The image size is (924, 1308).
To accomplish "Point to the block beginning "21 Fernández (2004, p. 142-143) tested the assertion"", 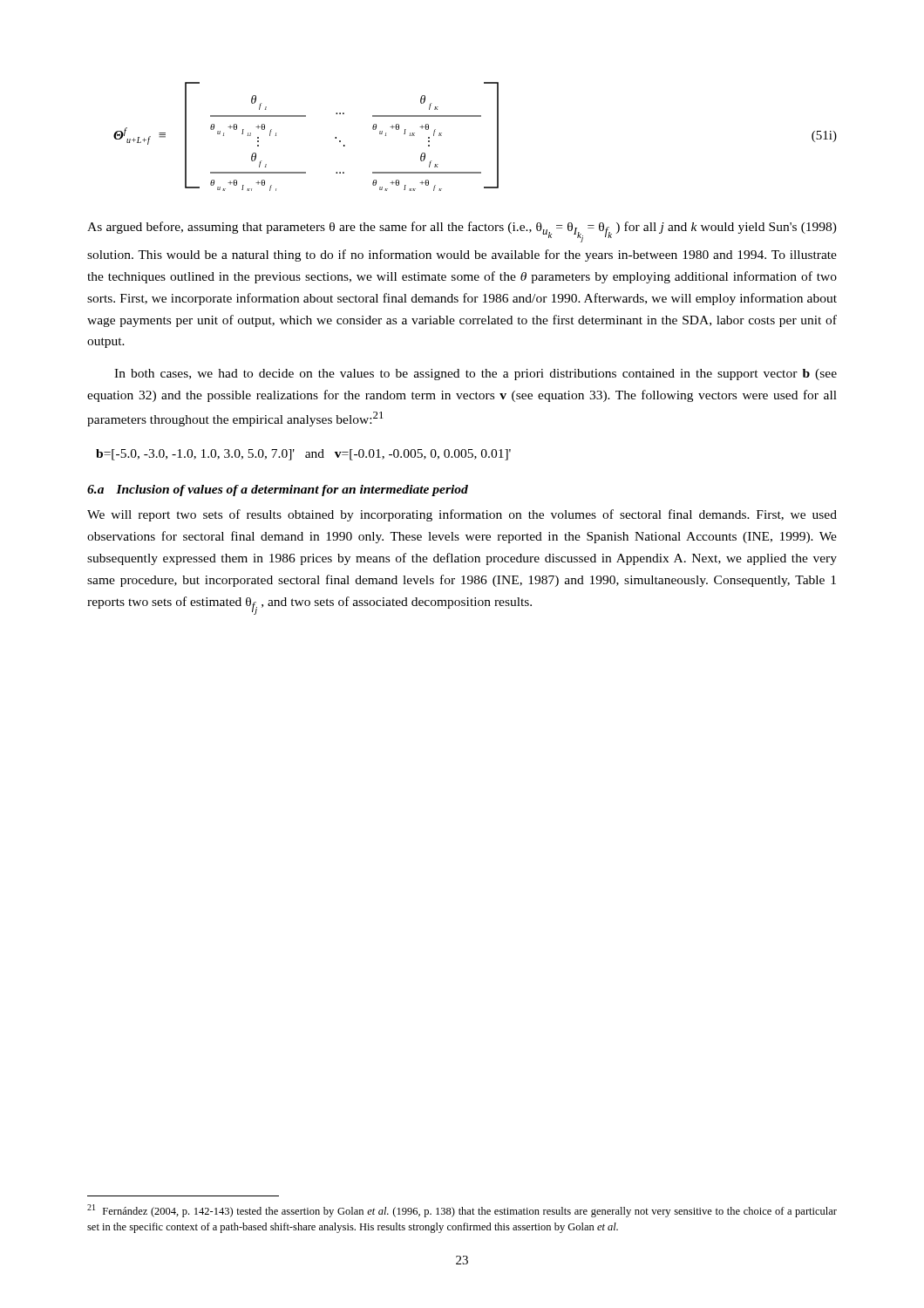I will [462, 1218].
